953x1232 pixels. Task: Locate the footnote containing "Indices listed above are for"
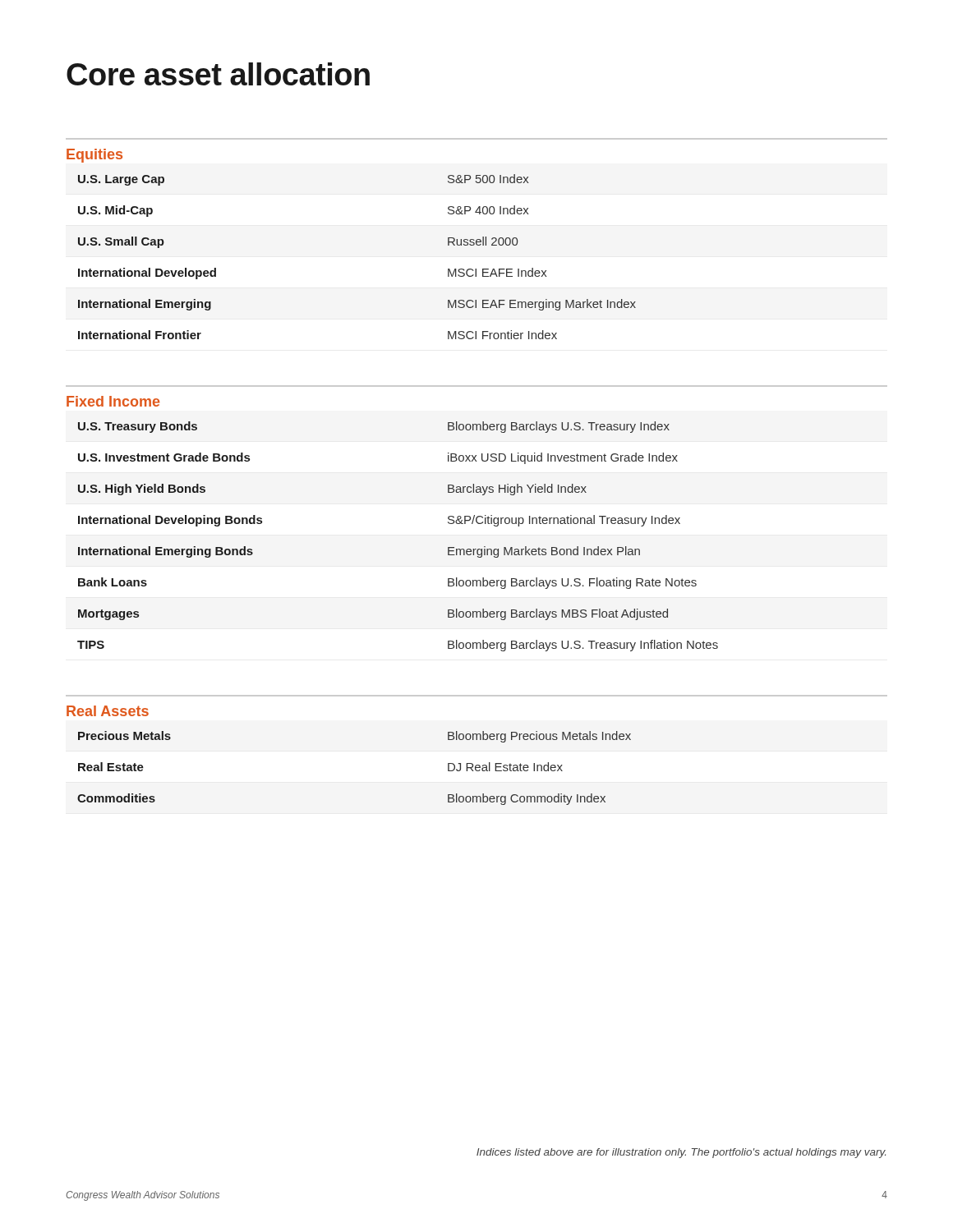pos(682,1152)
